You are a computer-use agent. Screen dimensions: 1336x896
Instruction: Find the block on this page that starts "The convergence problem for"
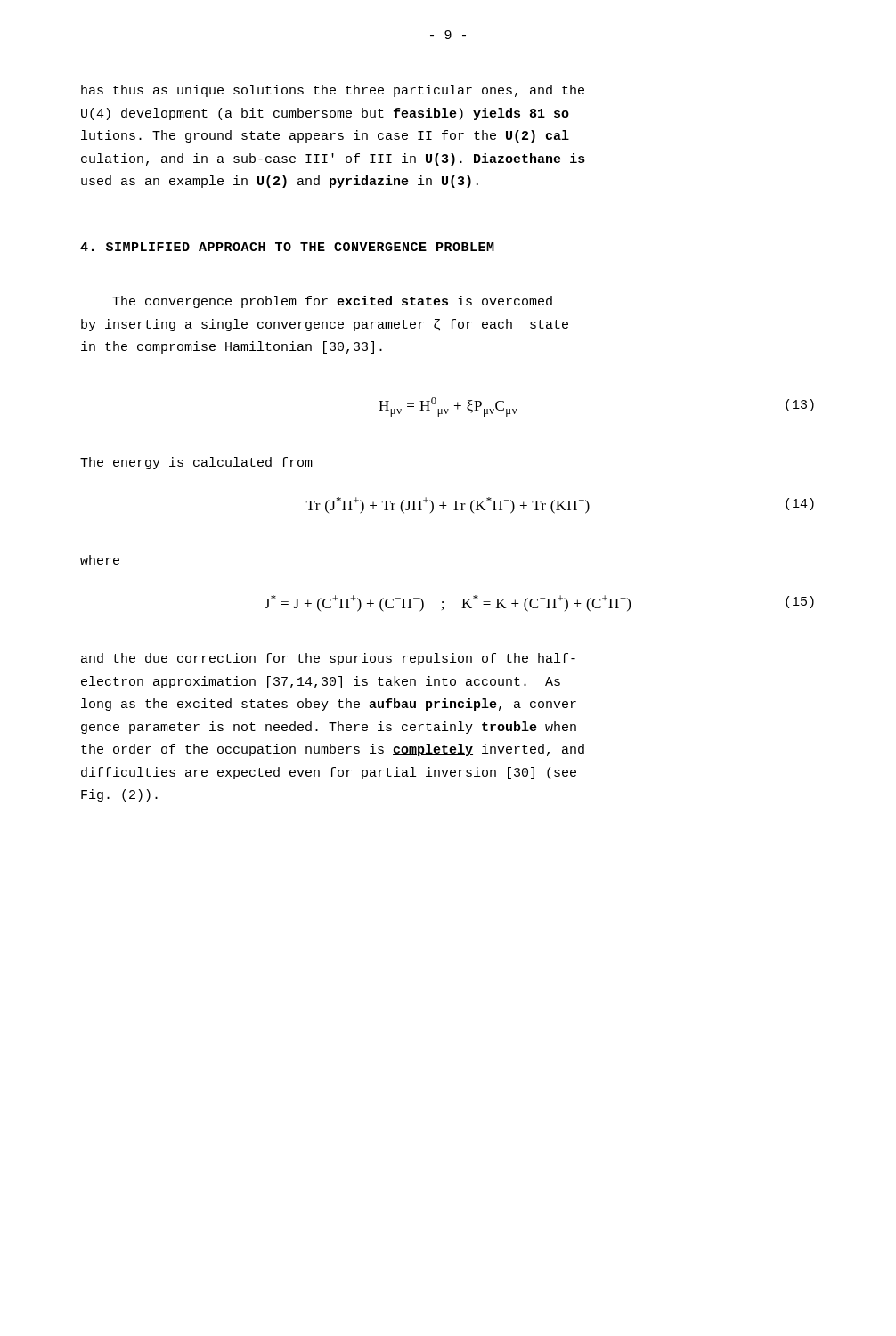point(325,325)
